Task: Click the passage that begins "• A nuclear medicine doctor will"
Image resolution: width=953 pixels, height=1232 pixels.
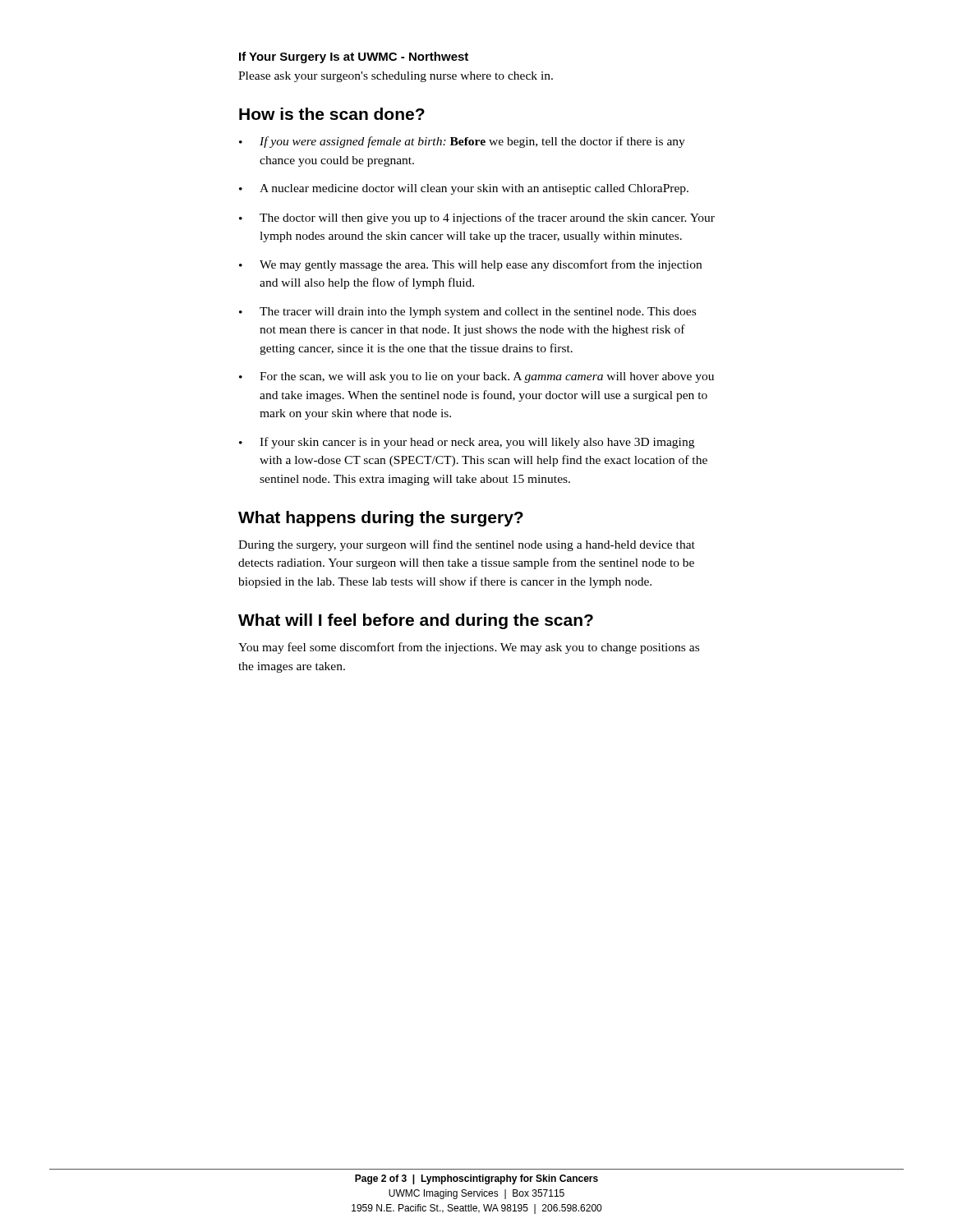Action: coord(476,189)
